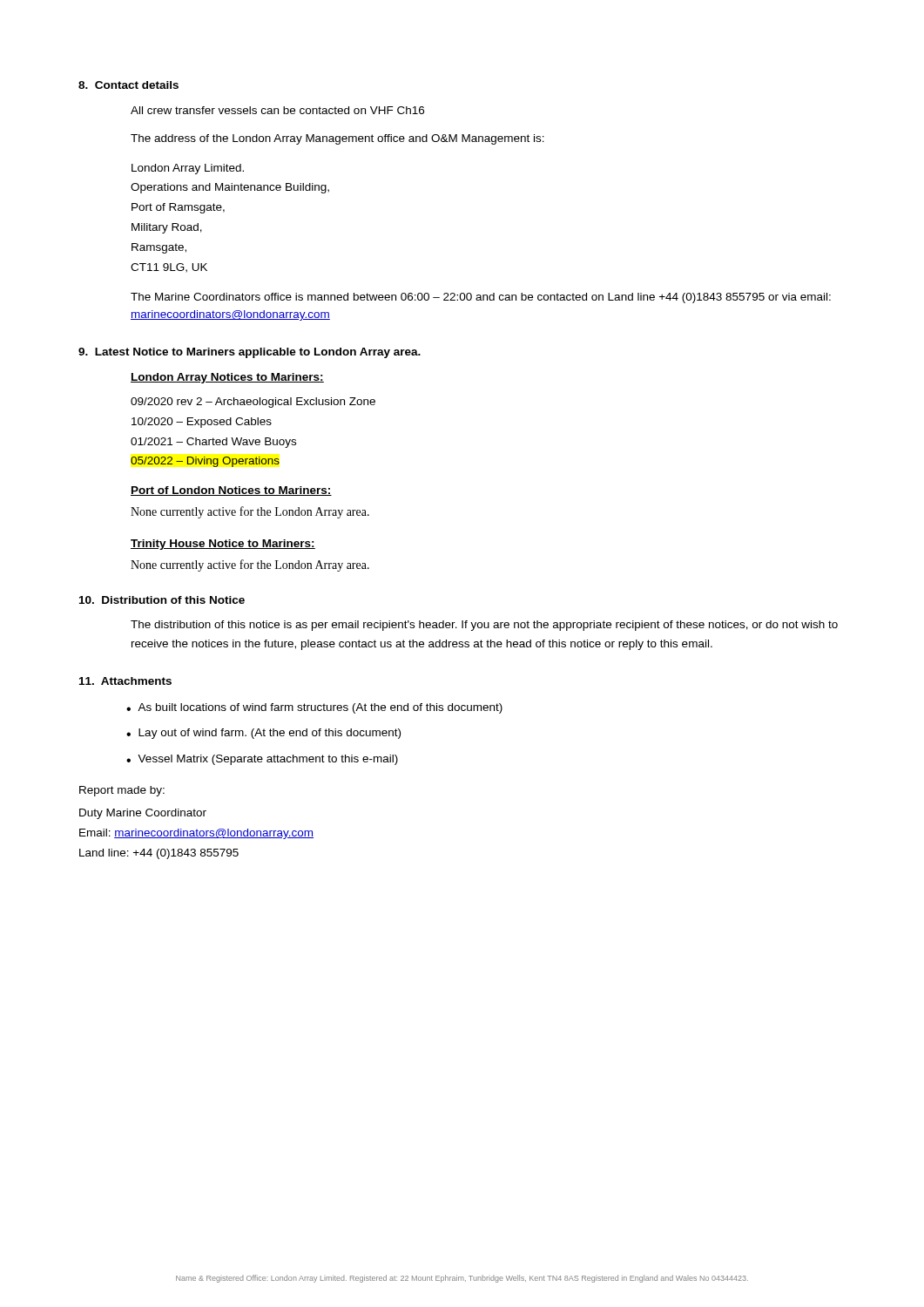Navigate to the element starting "• As built locations of wind farm structures"
This screenshot has width=924, height=1307.
[315, 709]
